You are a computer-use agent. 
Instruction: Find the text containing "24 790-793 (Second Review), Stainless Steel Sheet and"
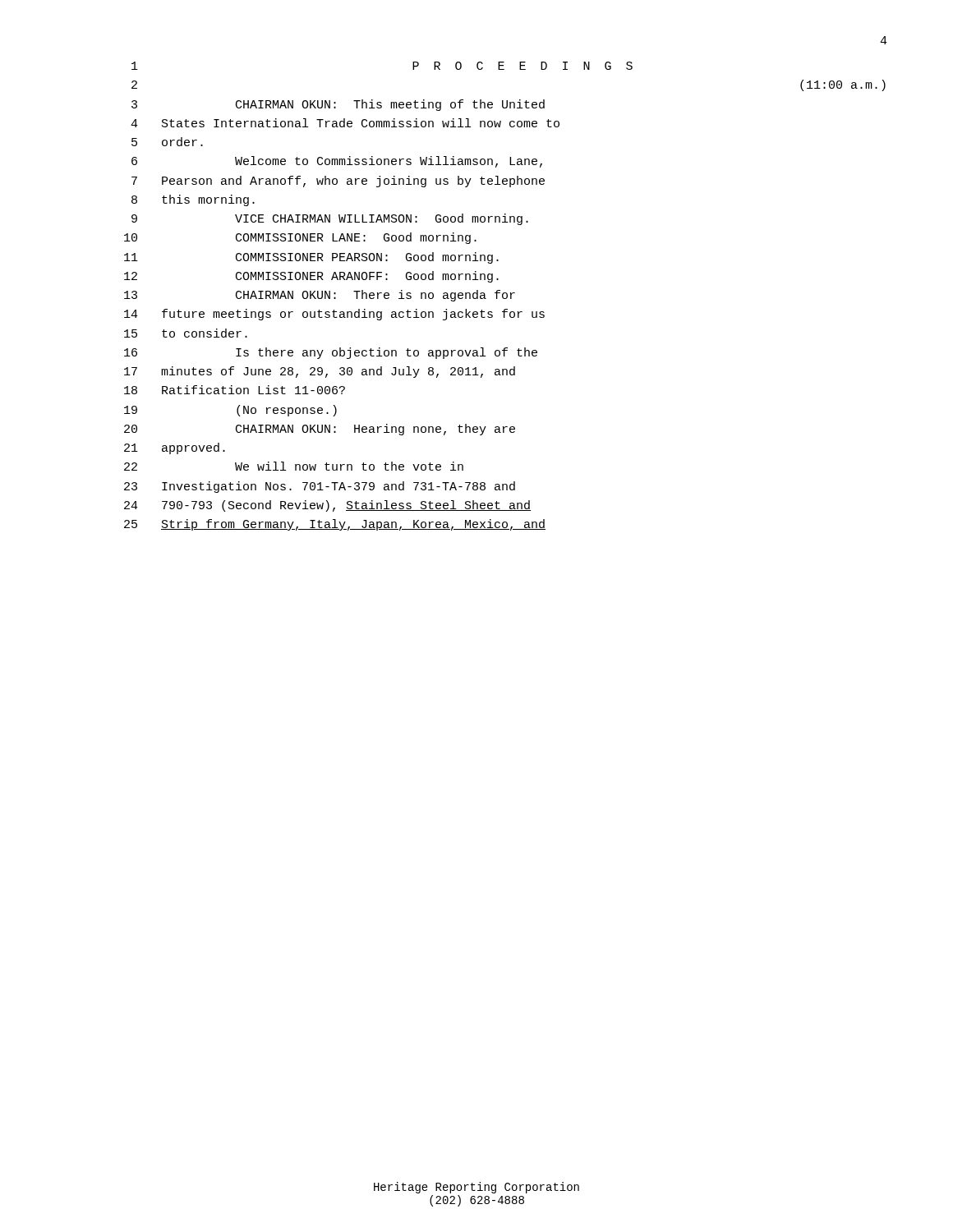319,506
